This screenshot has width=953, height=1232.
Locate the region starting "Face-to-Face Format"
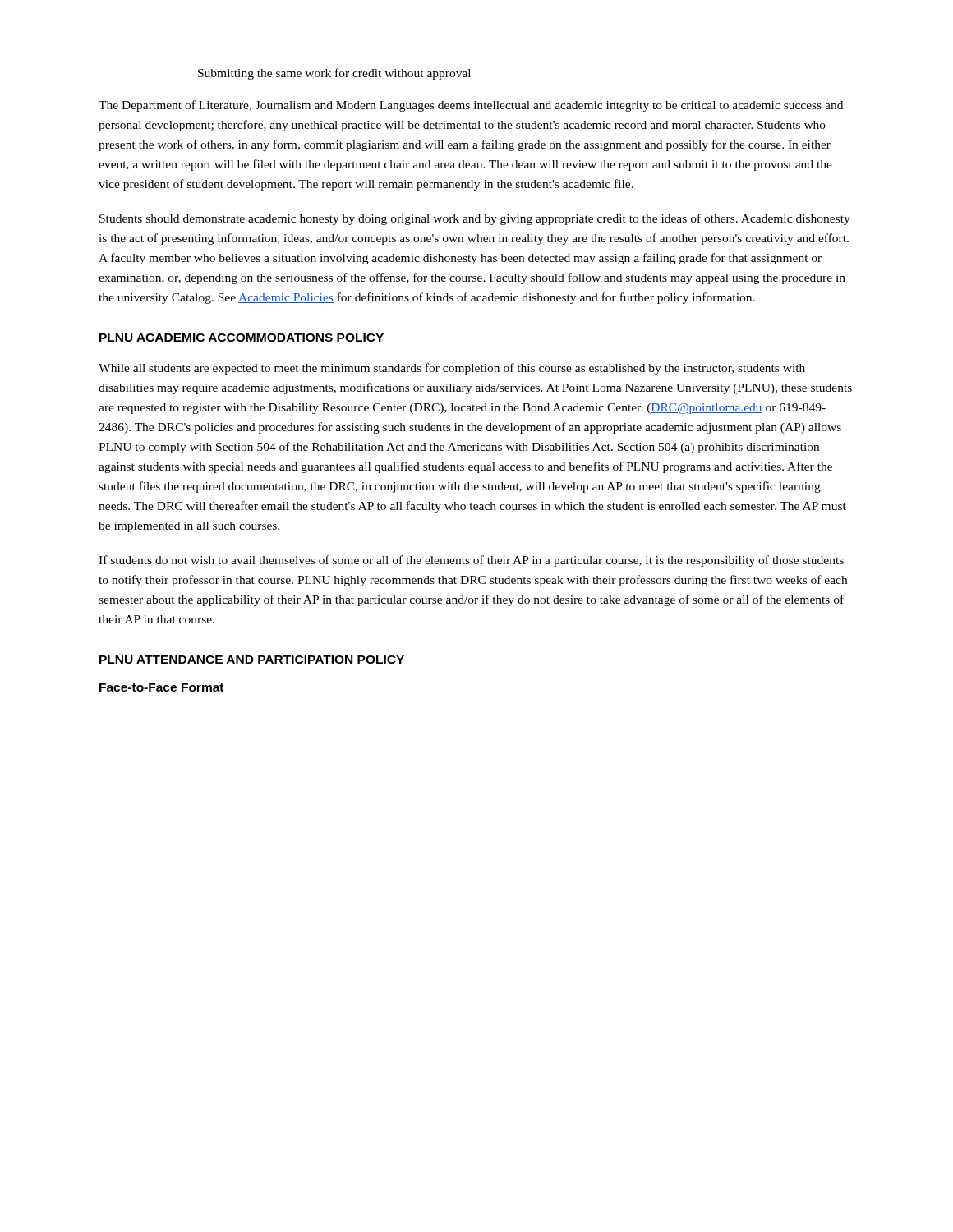(x=161, y=687)
